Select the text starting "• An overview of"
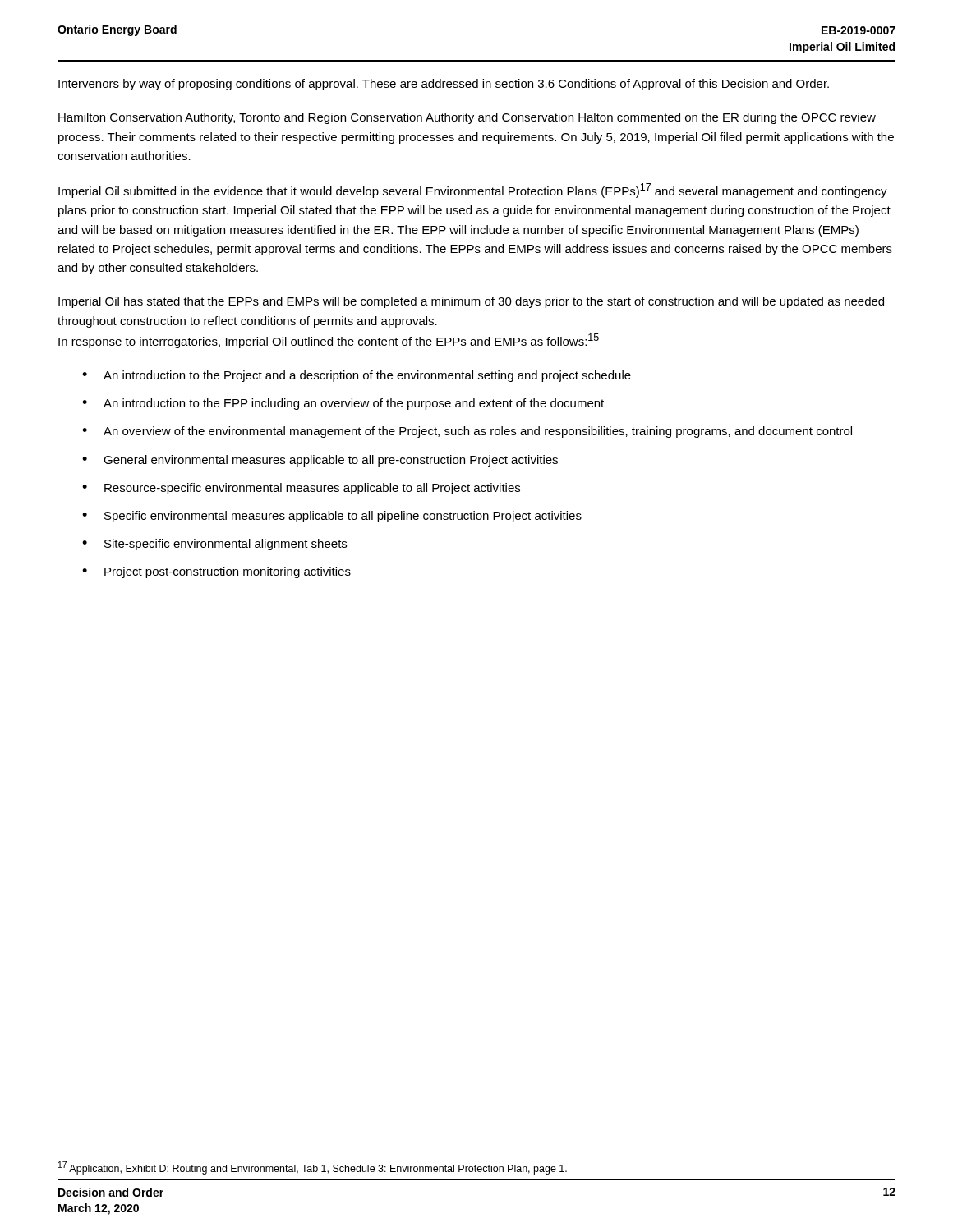 pos(489,432)
